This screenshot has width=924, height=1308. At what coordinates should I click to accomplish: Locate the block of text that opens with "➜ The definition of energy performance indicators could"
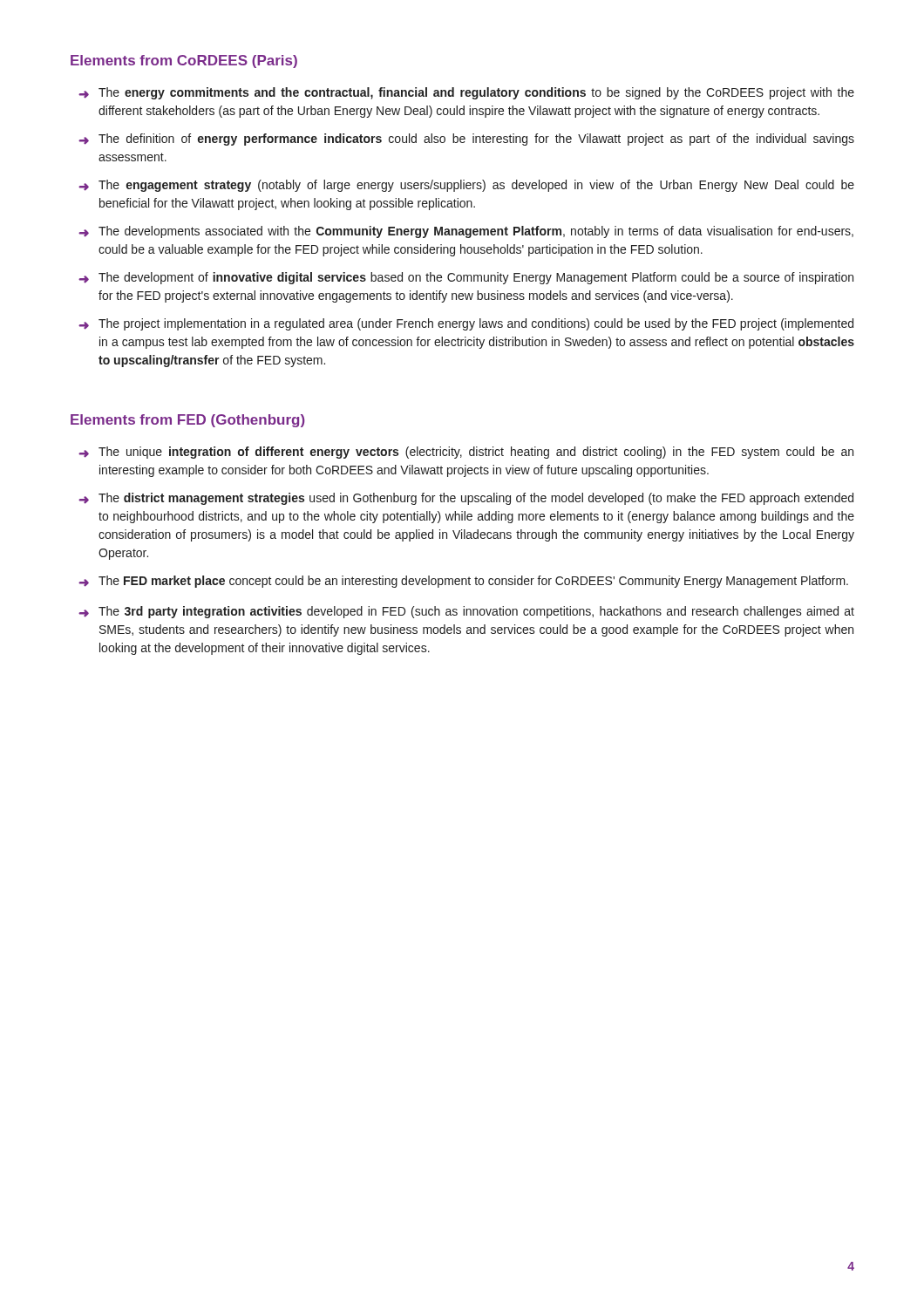pos(466,148)
